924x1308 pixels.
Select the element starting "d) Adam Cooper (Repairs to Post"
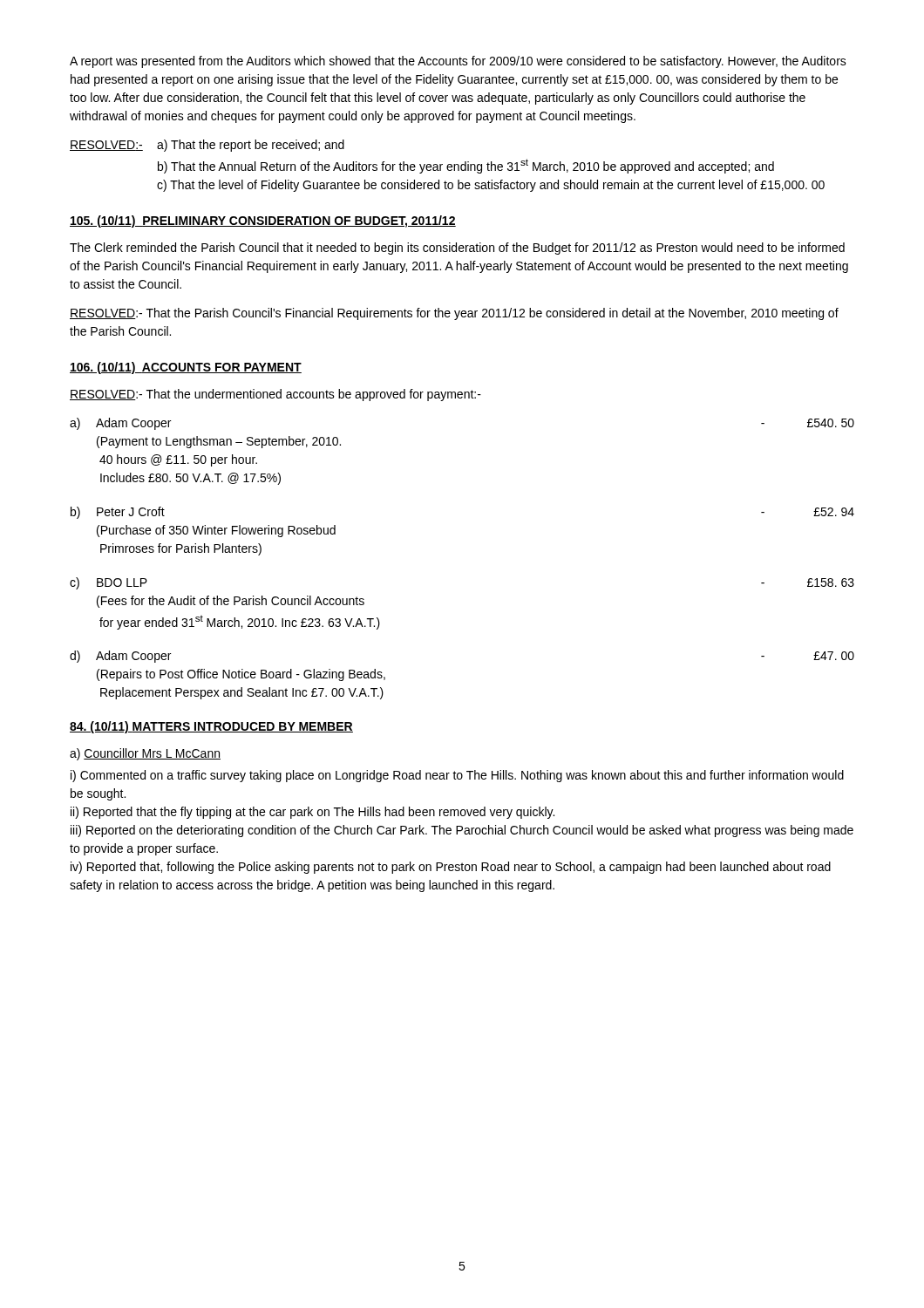[134, 658]
